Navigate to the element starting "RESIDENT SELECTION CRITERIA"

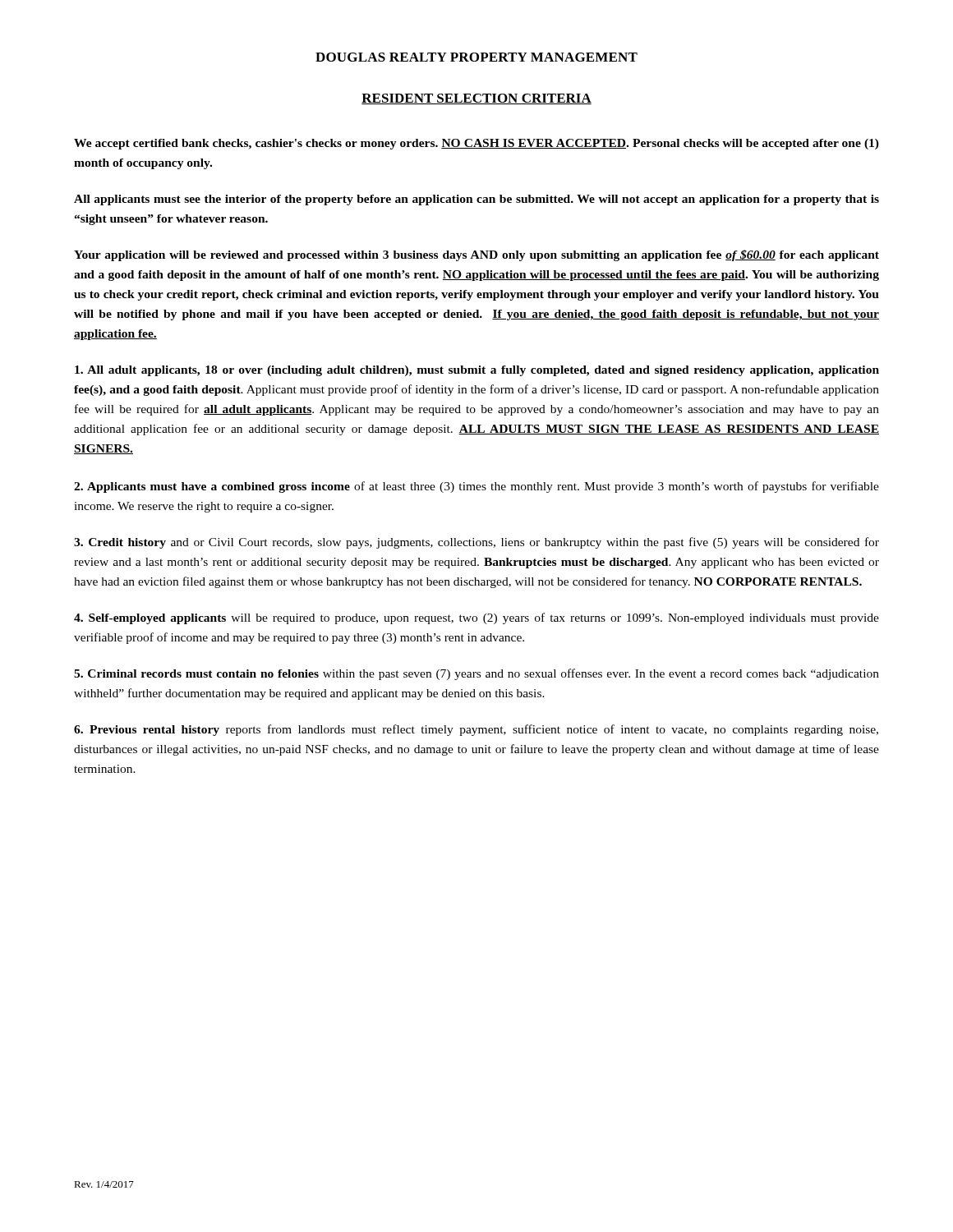click(x=476, y=98)
